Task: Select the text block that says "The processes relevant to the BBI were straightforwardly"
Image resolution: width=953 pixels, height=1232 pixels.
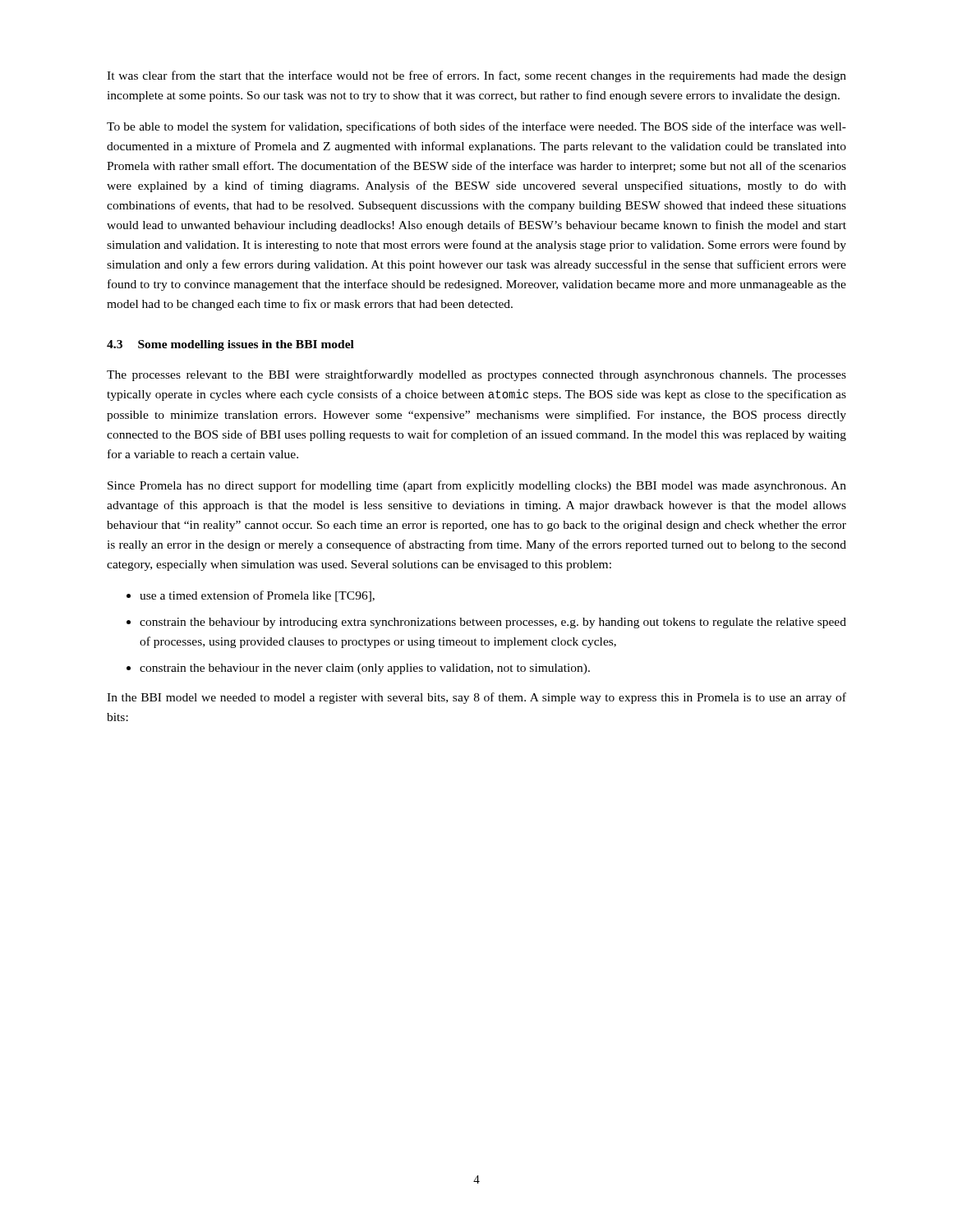Action: [x=476, y=414]
